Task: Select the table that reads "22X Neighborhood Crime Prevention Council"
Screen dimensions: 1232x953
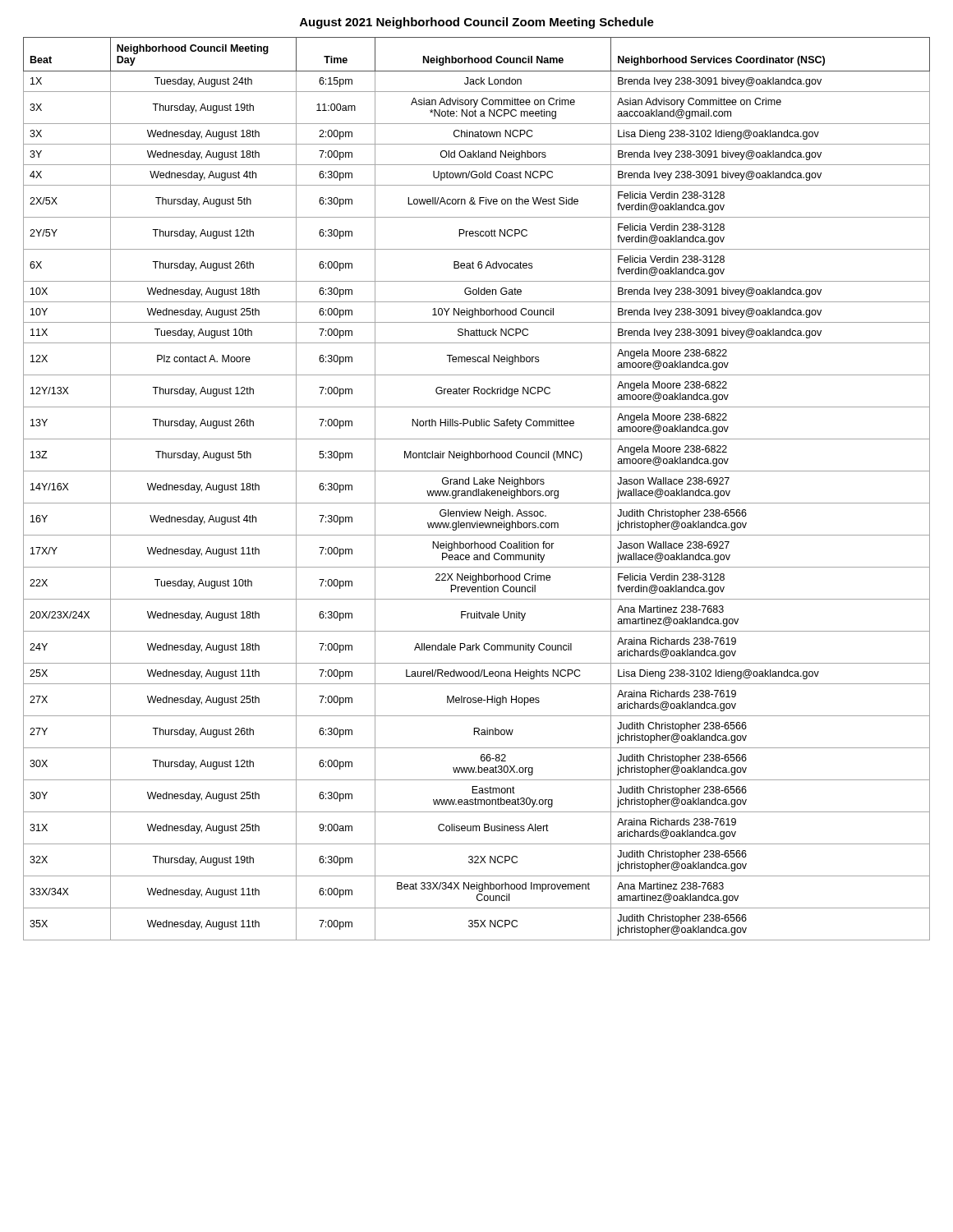Action: click(476, 489)
